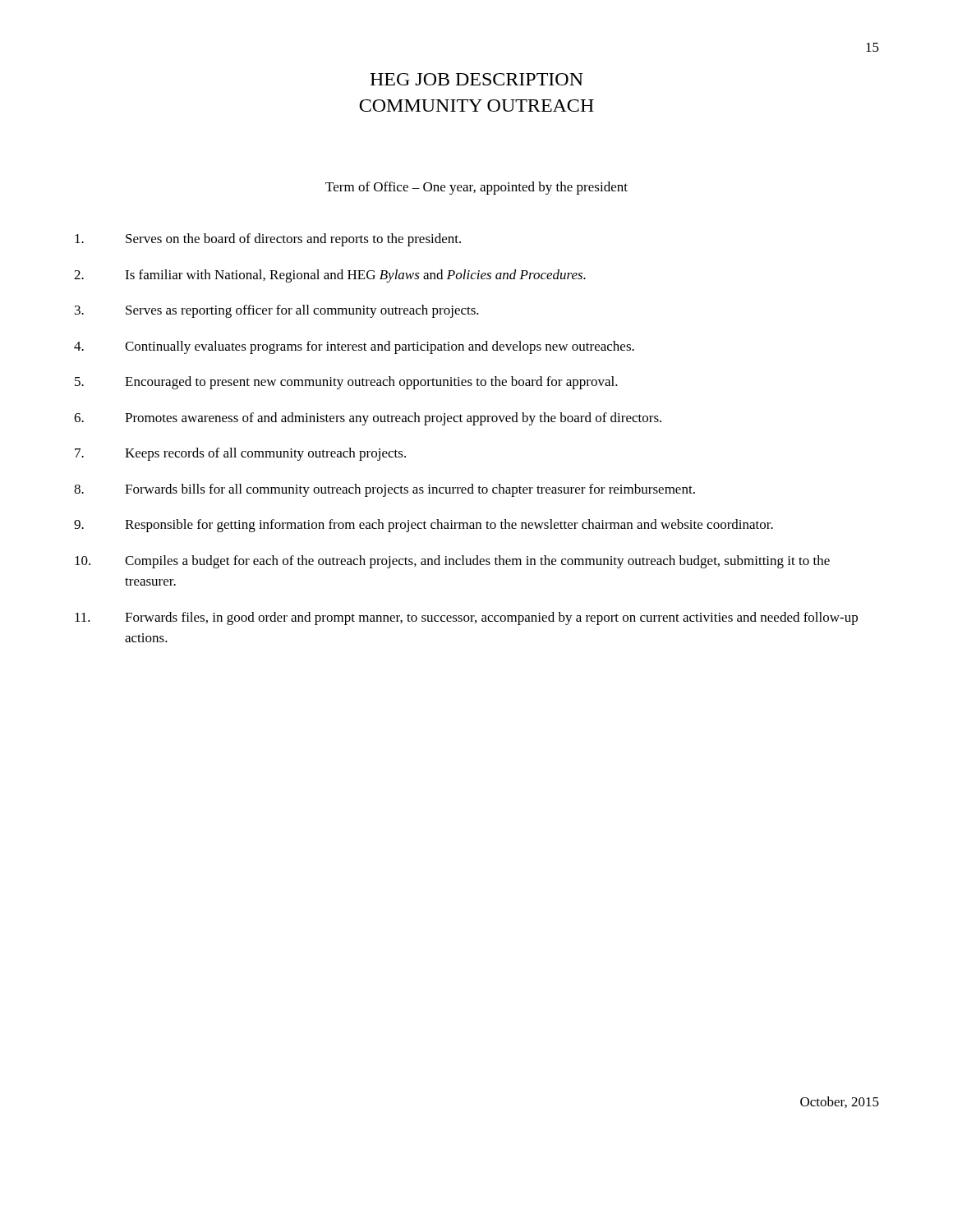The width and height of the screenshot is (953, 1232).
Task: Find the element starting "5. Encouraged to present new community"
Action: coord(476,382)
